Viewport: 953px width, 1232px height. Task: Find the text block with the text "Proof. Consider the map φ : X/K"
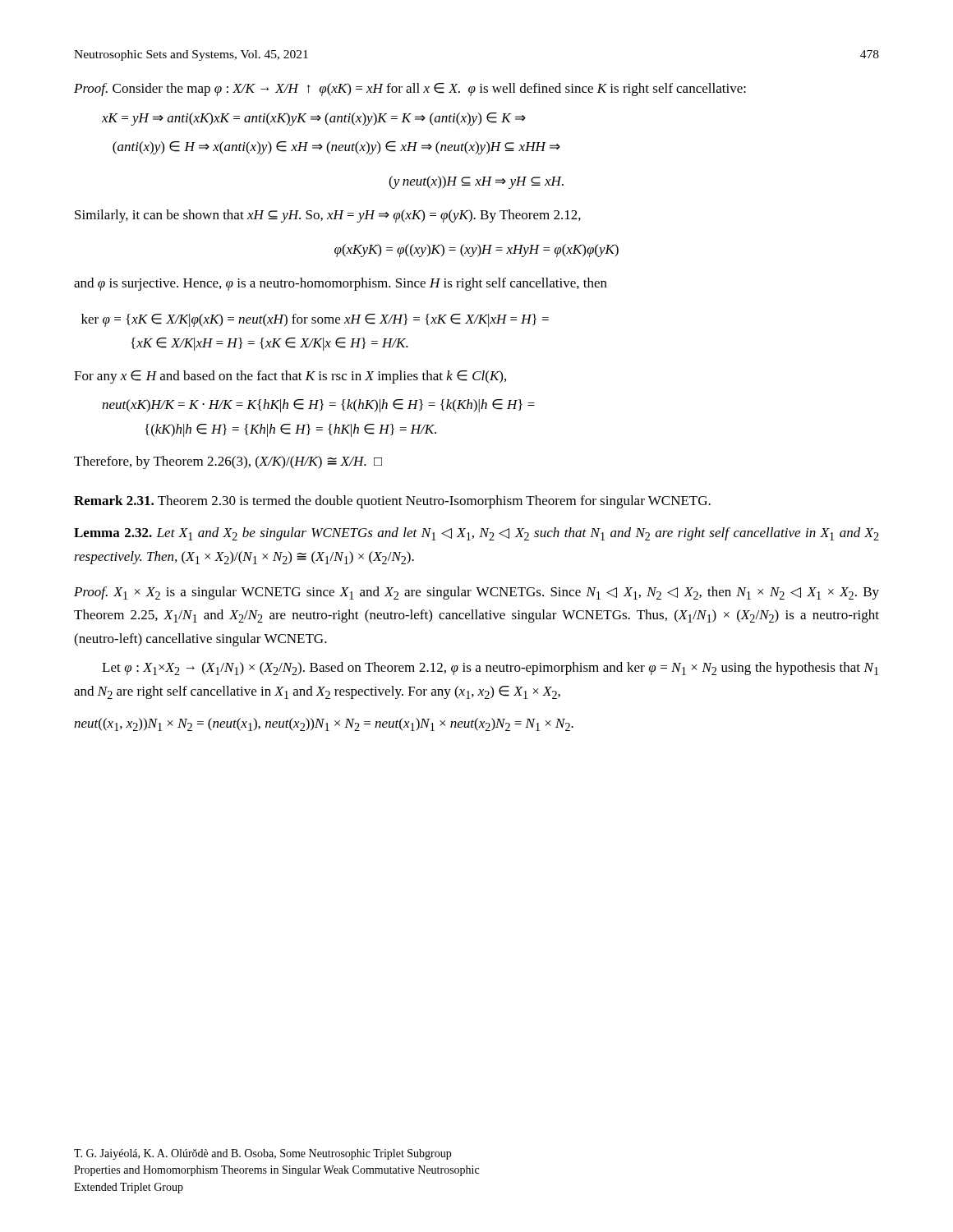[476, 89]
